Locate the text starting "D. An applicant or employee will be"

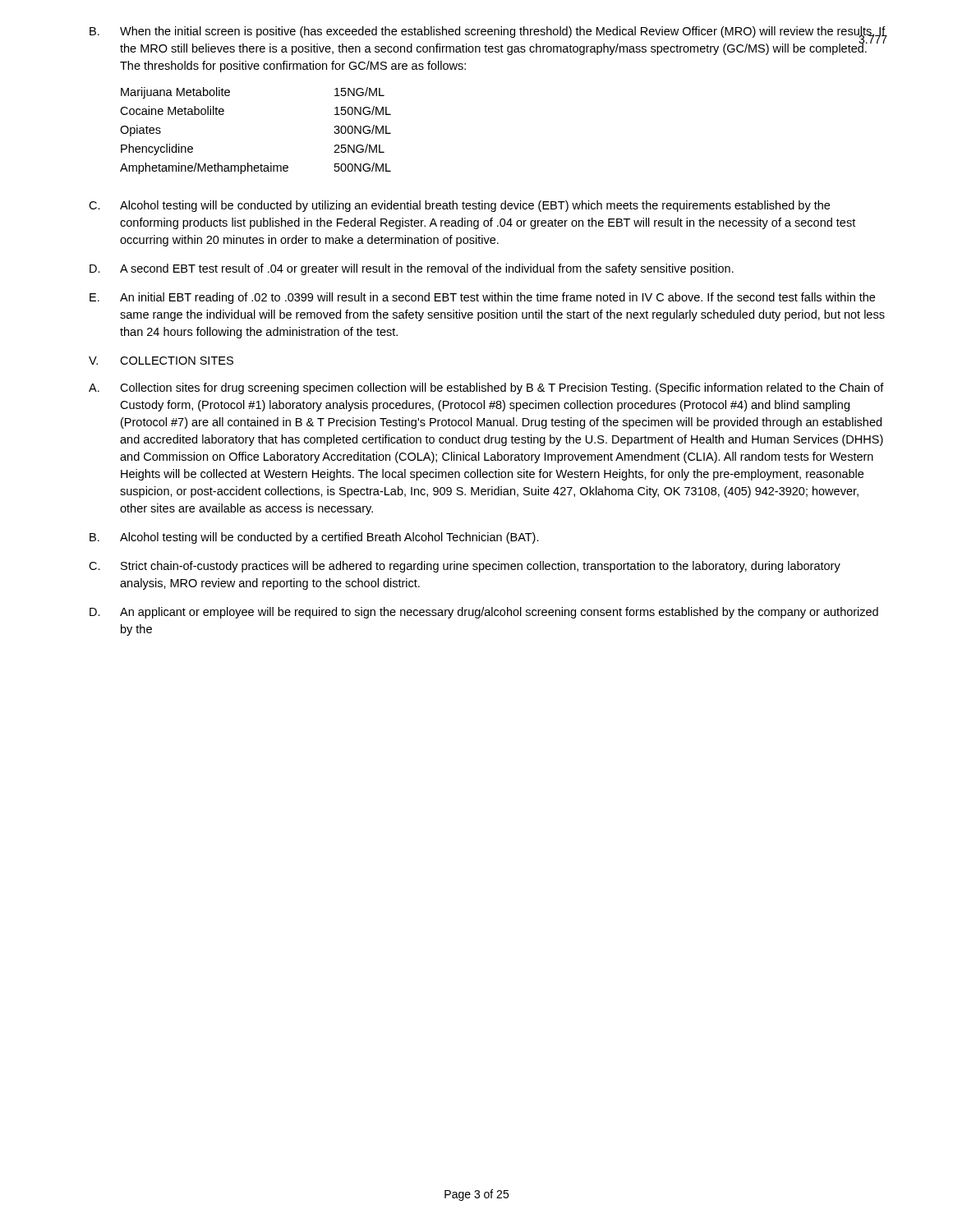tap(488, 621)
